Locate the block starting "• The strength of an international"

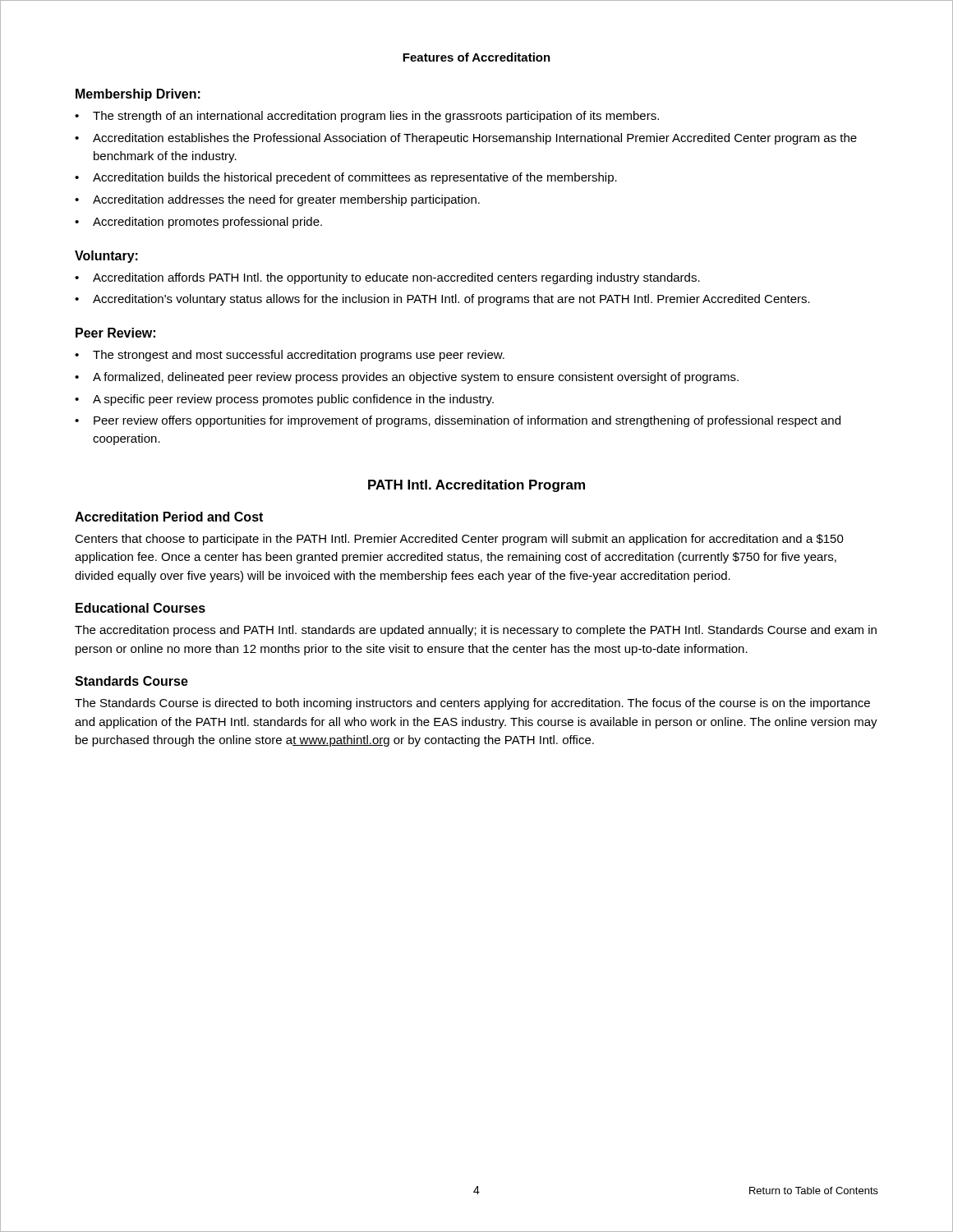coord(476,116)
